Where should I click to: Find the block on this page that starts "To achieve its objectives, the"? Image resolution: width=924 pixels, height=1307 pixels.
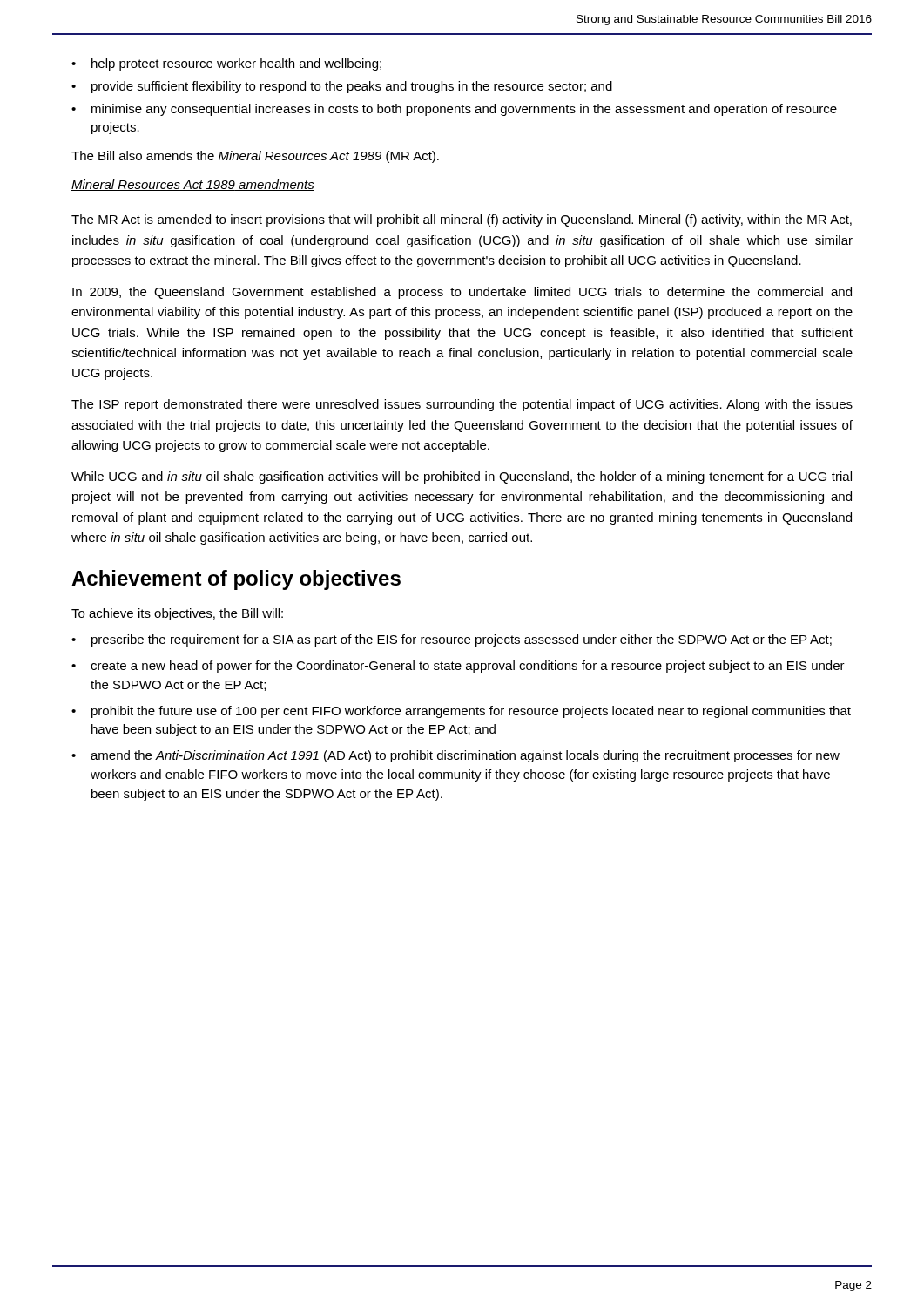[x=178, y=613]
